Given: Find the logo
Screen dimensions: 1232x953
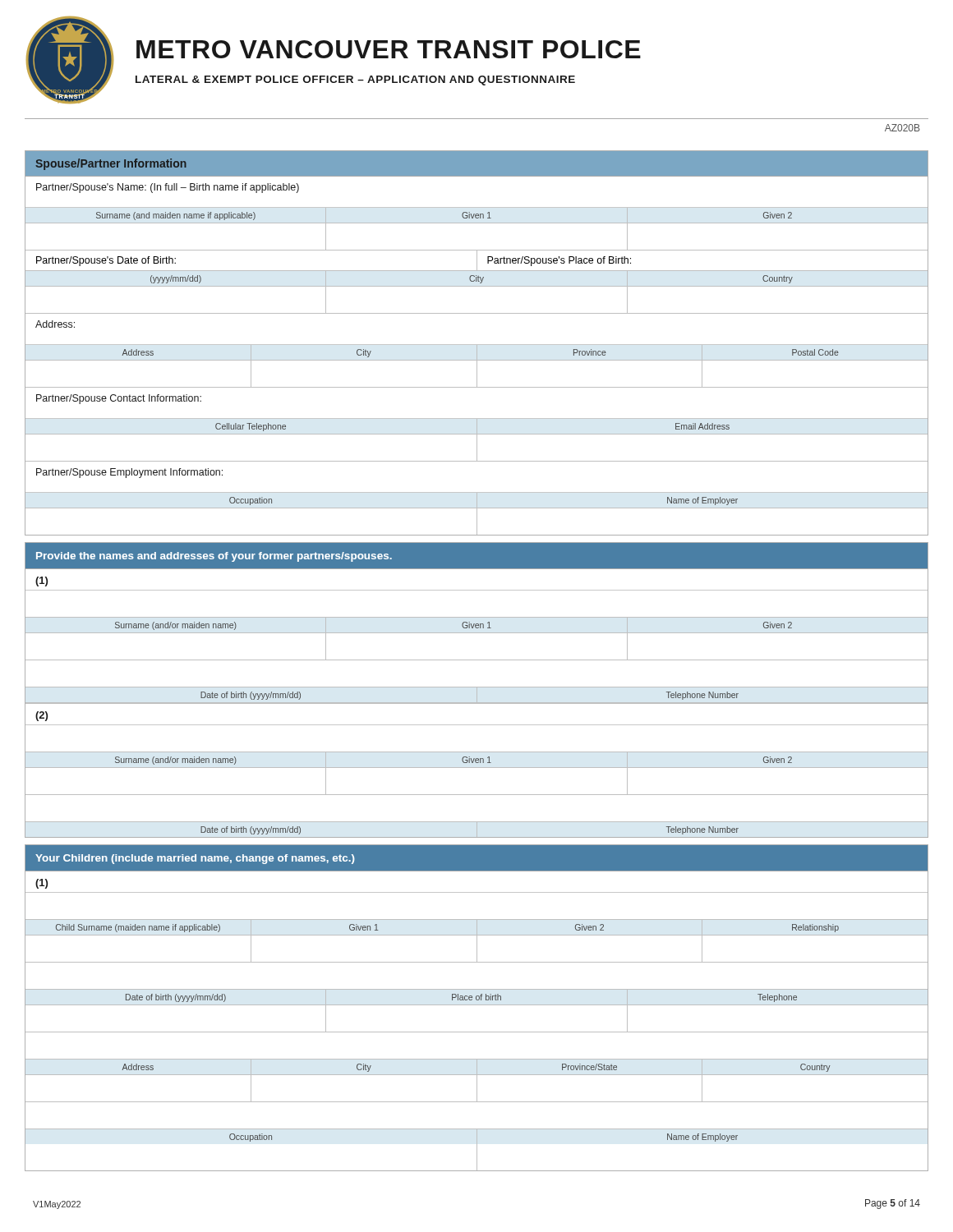Looking at the screenshot, I should coord(70,60).
